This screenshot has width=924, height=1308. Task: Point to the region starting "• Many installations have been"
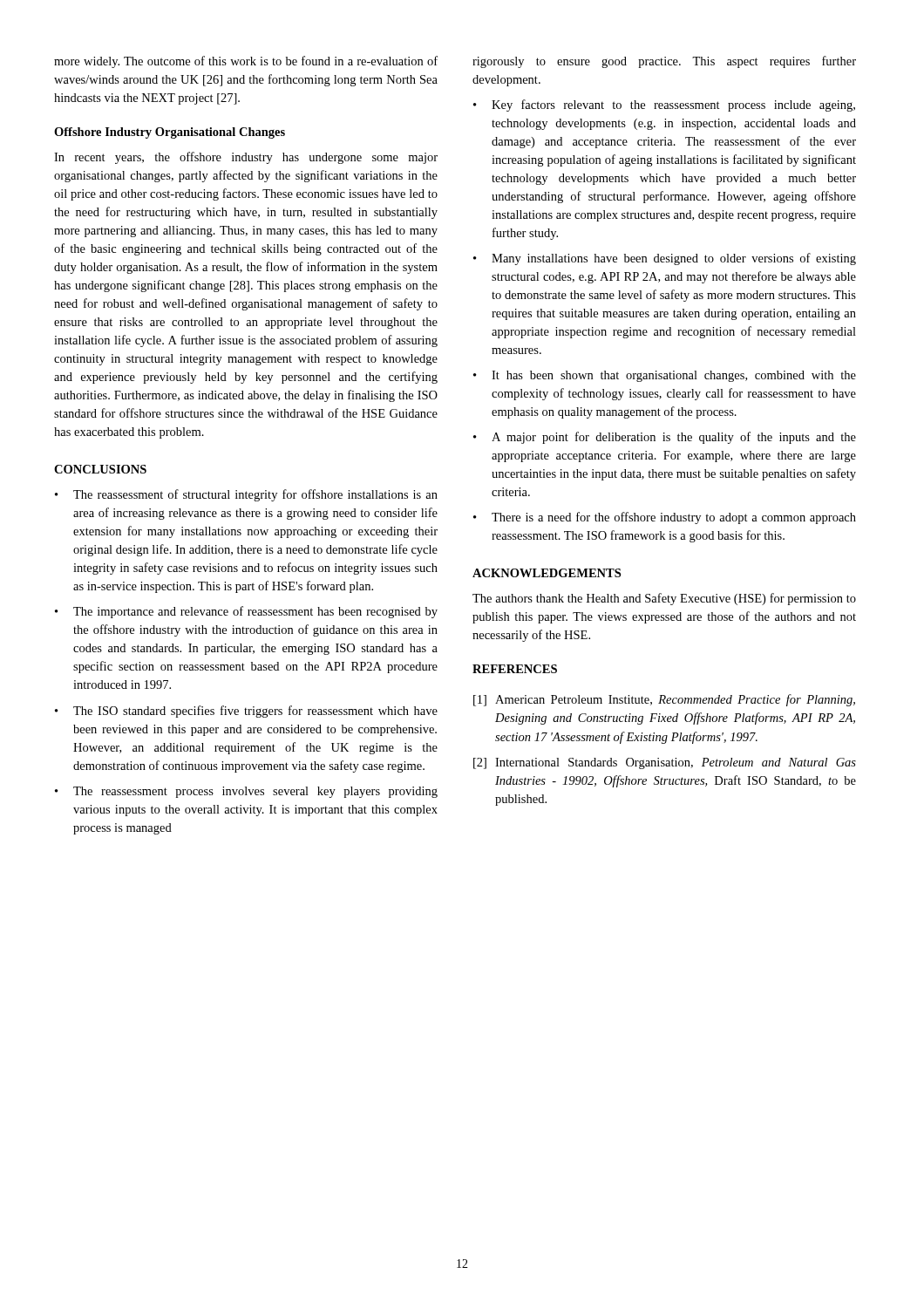(664, 305)
